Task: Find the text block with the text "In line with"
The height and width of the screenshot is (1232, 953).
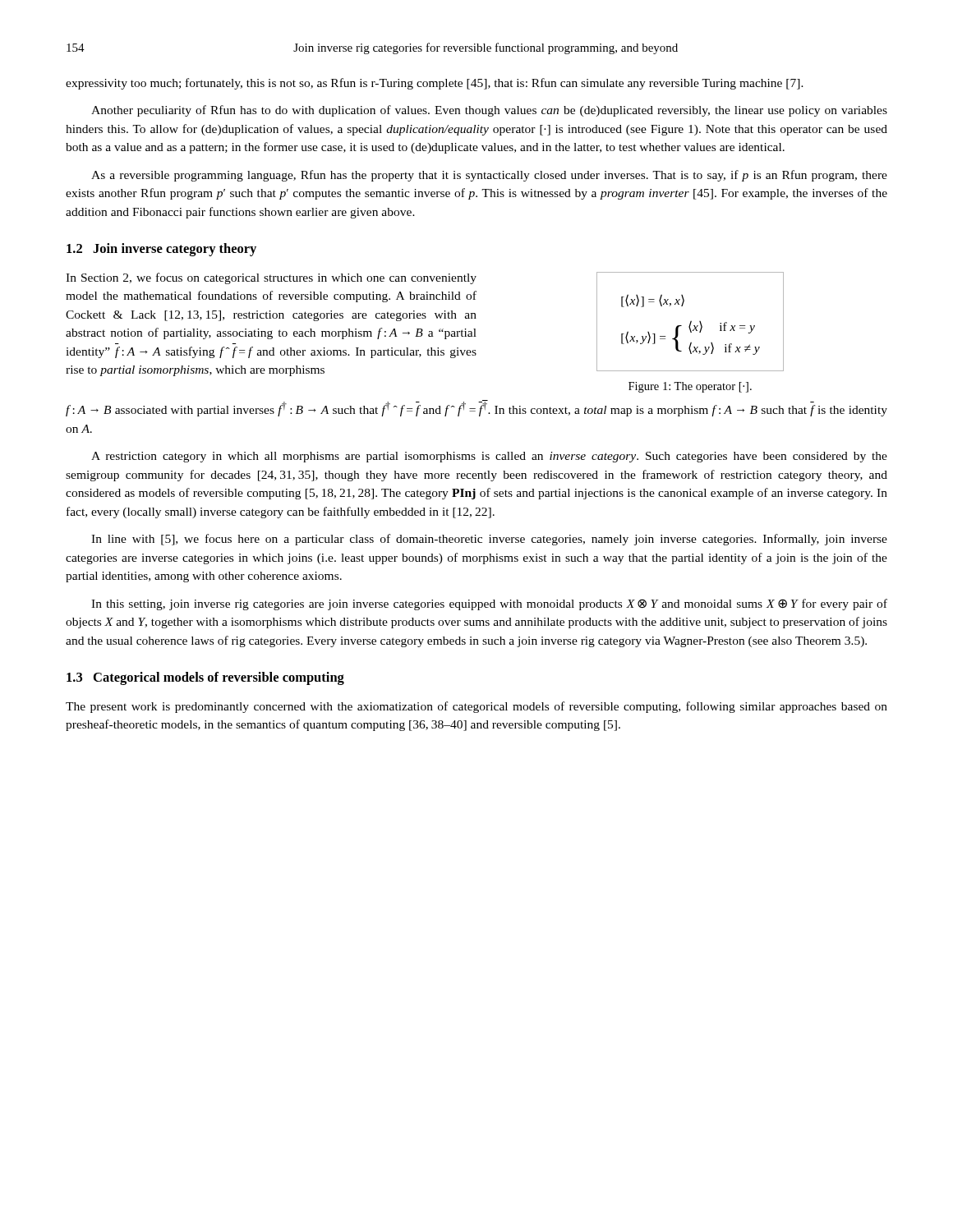Action: [x=476, y=557]
